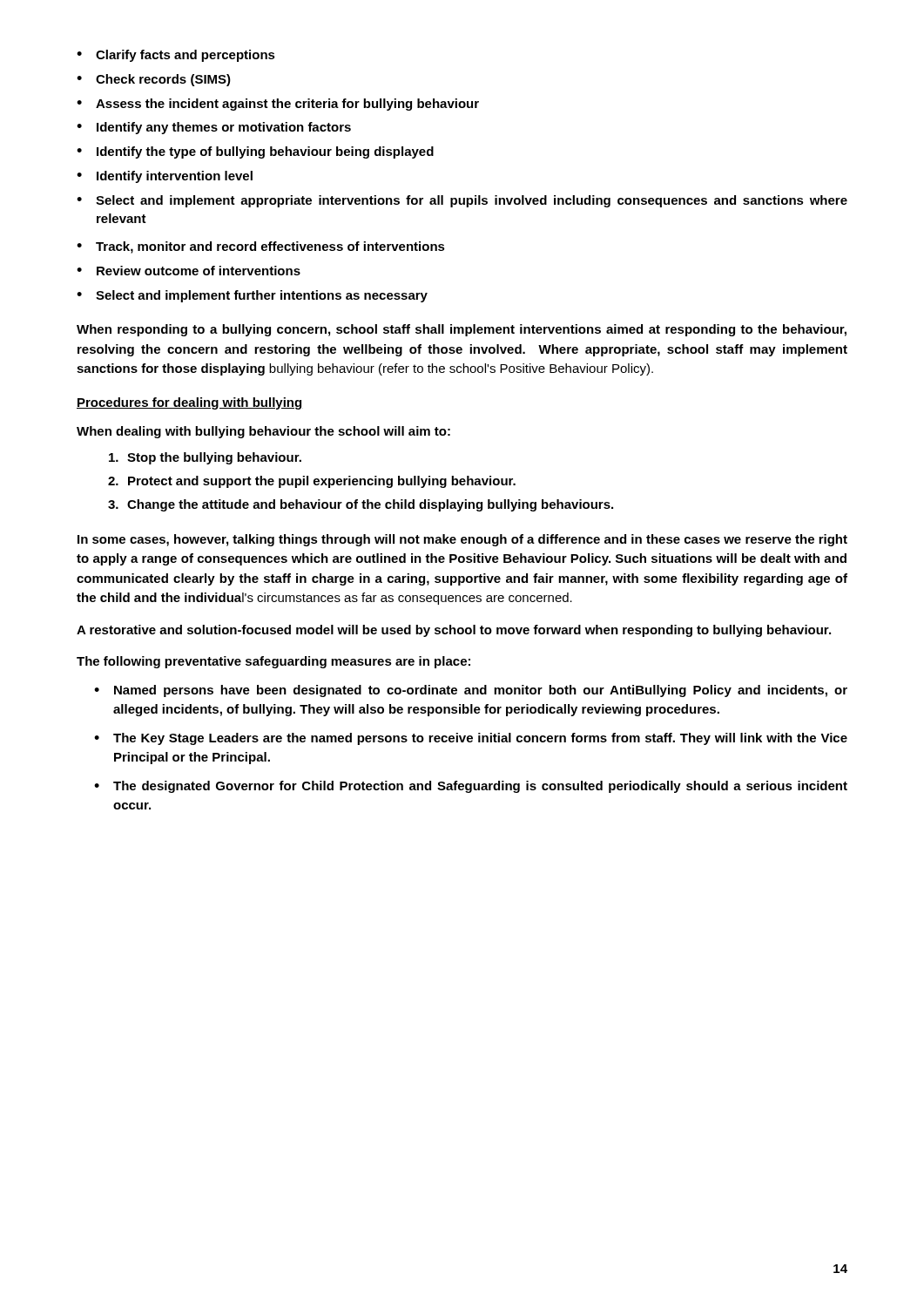
Task: Where does it say "• Check records (SIMS)"?
Action: (x=154, y=79)
